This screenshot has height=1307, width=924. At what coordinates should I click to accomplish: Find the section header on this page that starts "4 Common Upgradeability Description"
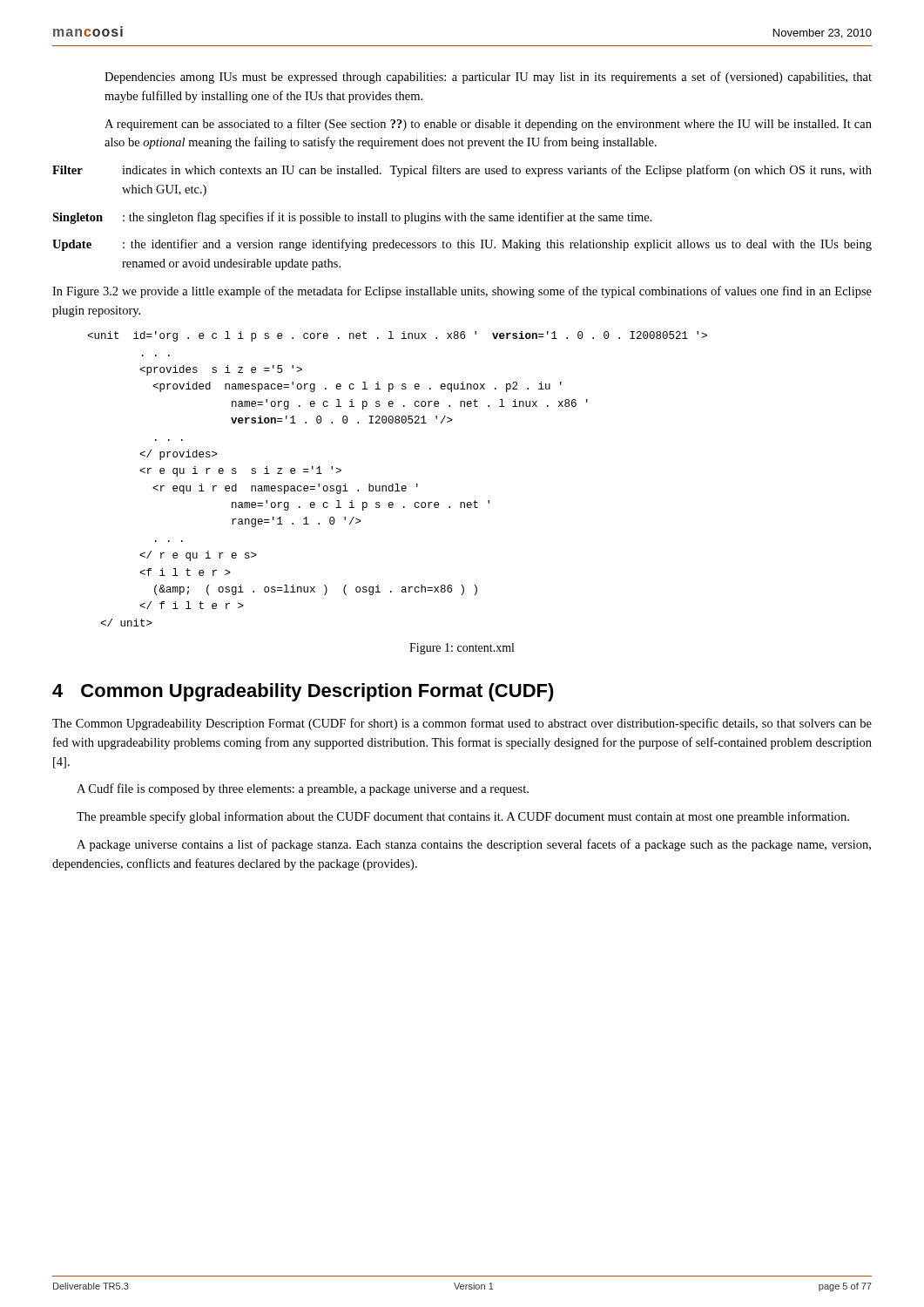(303, 691)
